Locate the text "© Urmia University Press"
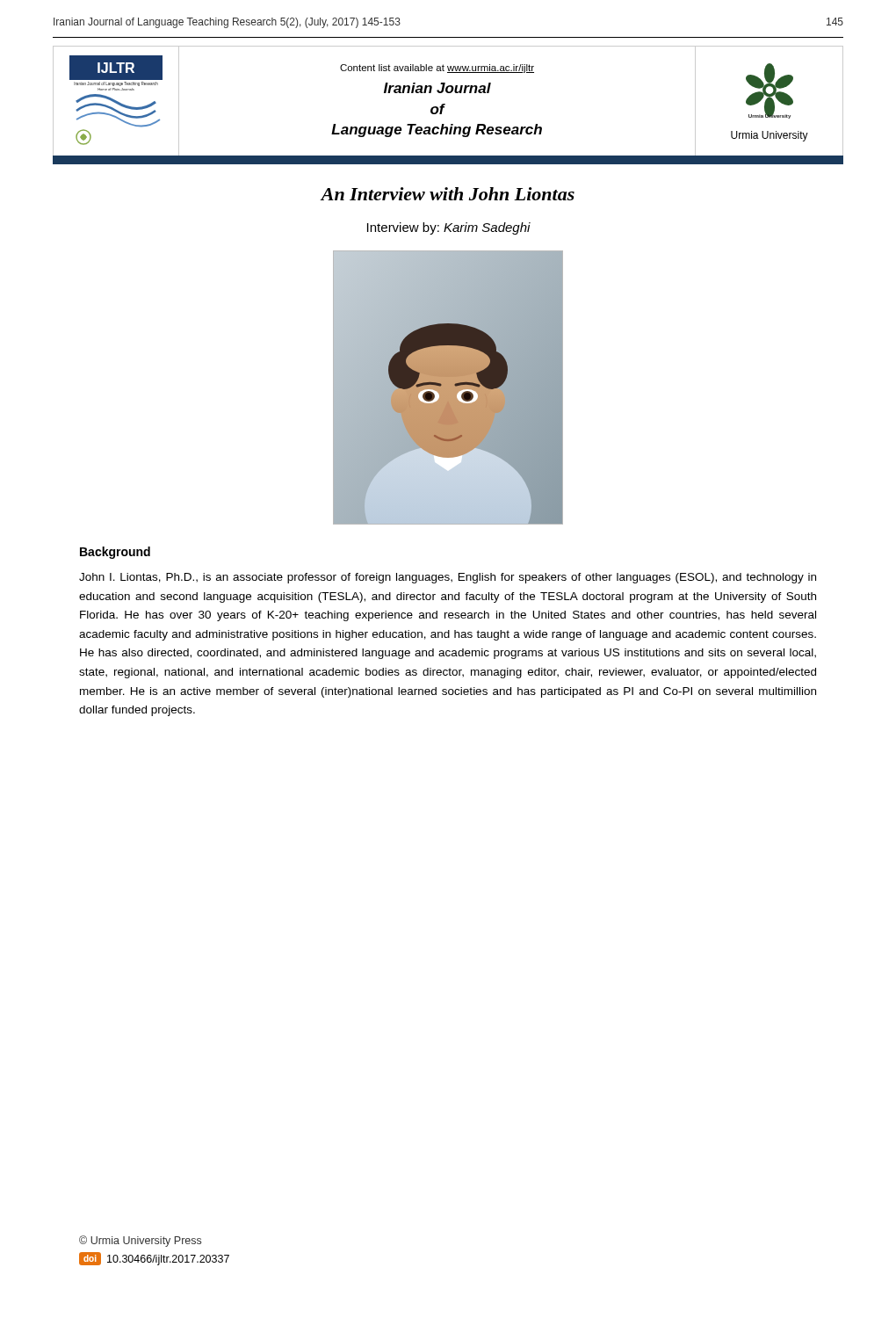Viewport: 896px width, 1318px height. coord(140,1241)
